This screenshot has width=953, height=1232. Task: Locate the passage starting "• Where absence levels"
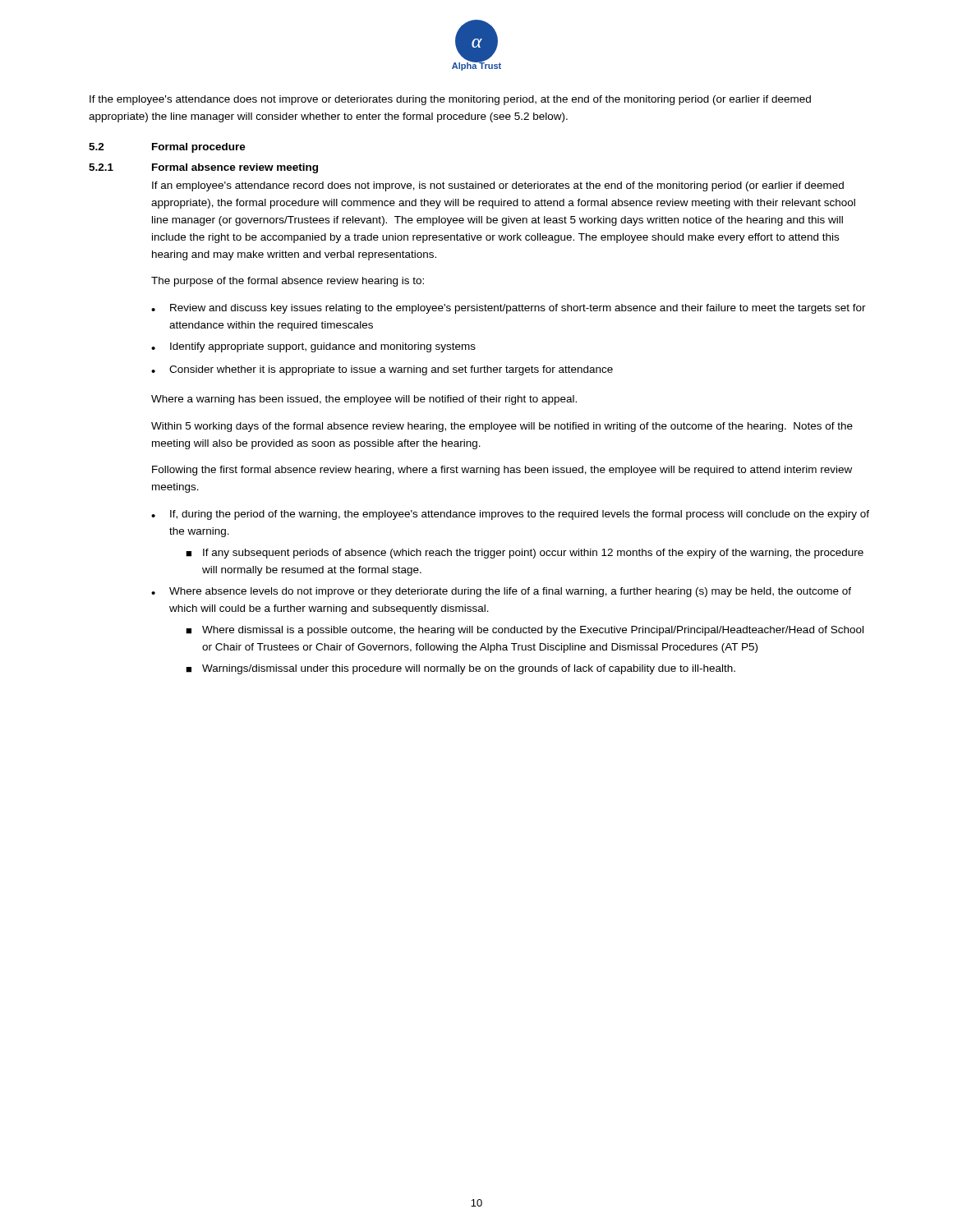511,600
